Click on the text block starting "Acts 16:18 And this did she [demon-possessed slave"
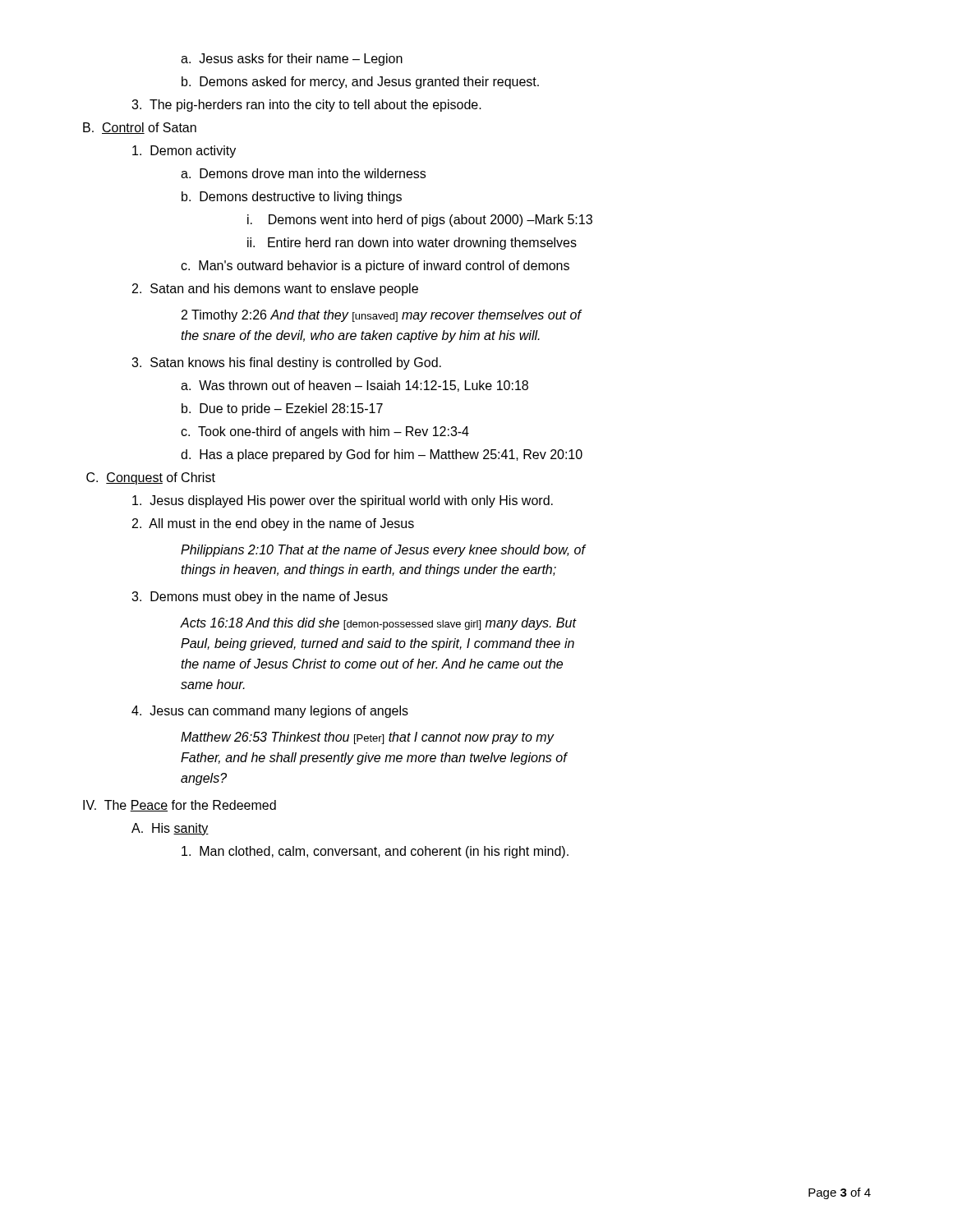 tap(378, 654)
